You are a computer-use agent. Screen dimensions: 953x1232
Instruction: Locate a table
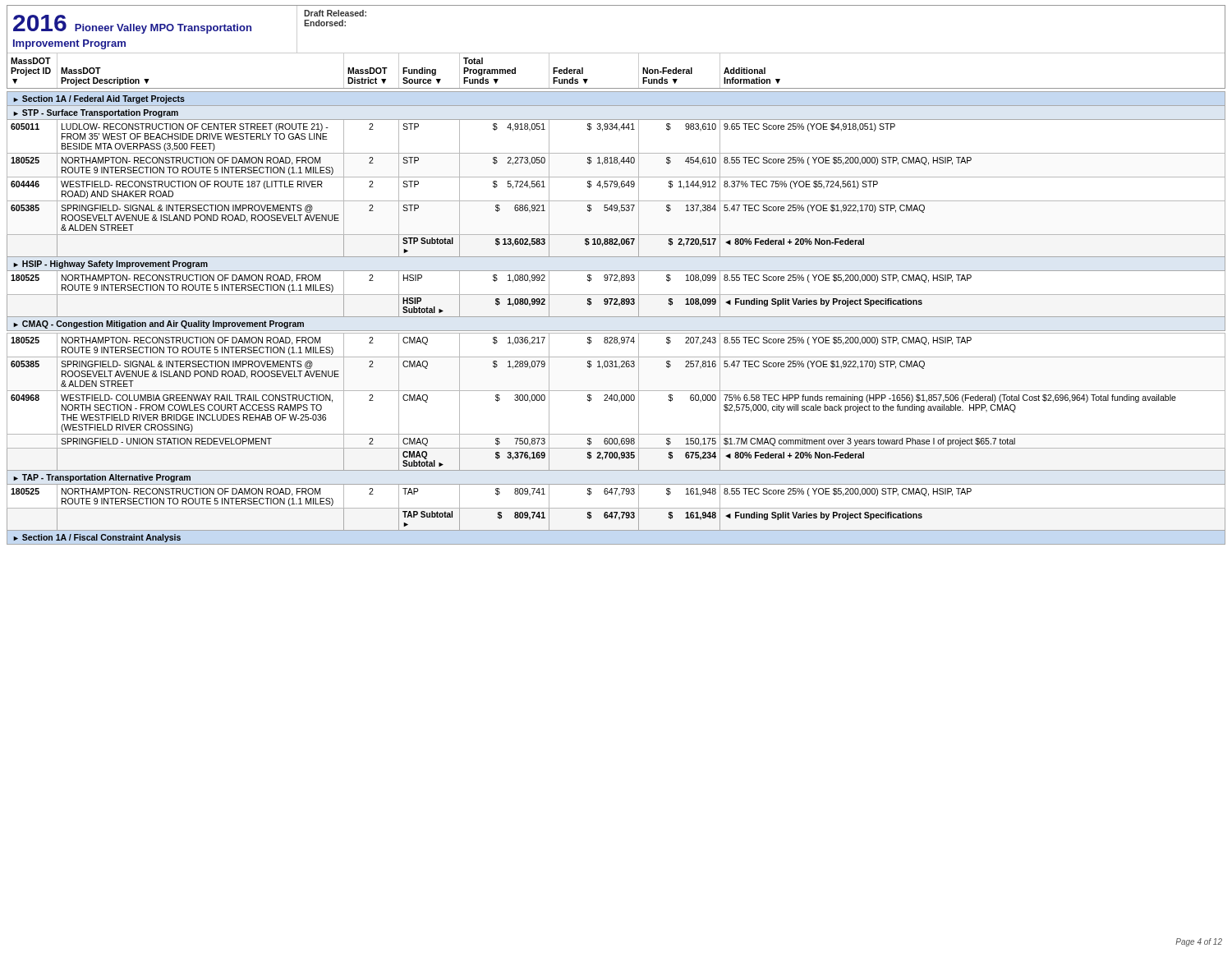click(616, 318)
